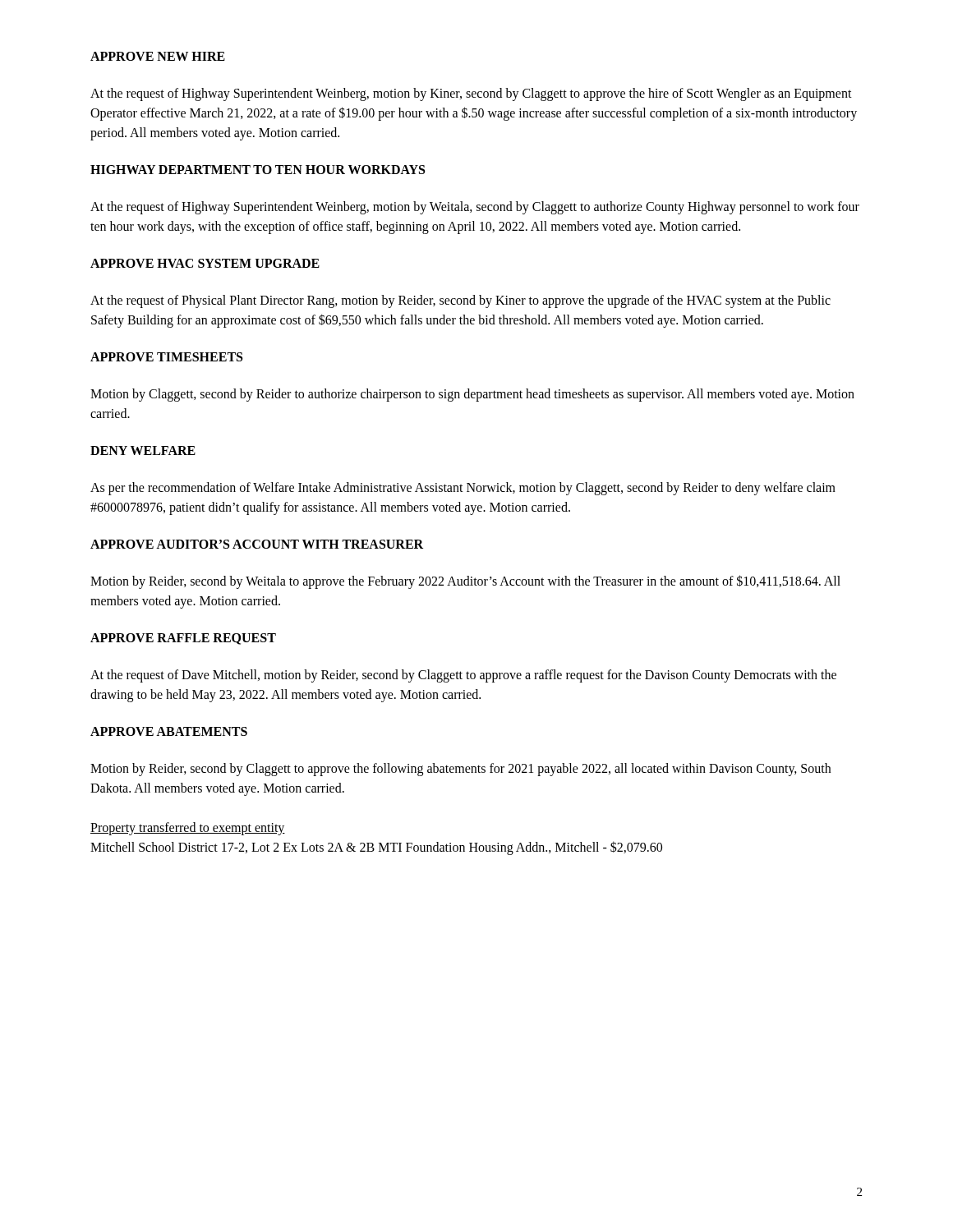The height and width of the screenshot is (1232, 953).
Task: Click on the section header containing "DENY WELFARE"
Action: tap(143, 451)
